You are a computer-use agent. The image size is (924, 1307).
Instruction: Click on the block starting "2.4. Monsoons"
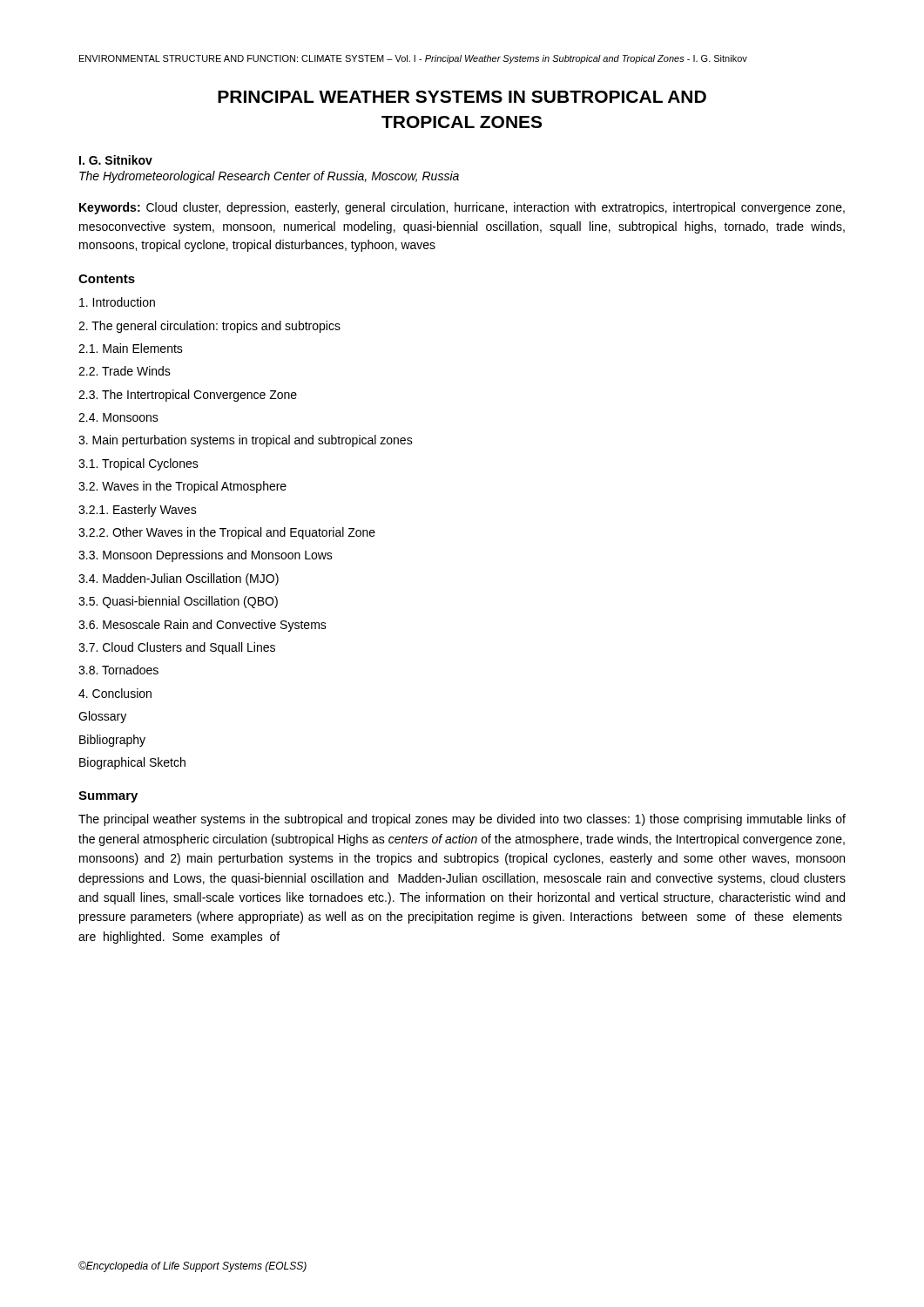point(118,417)
